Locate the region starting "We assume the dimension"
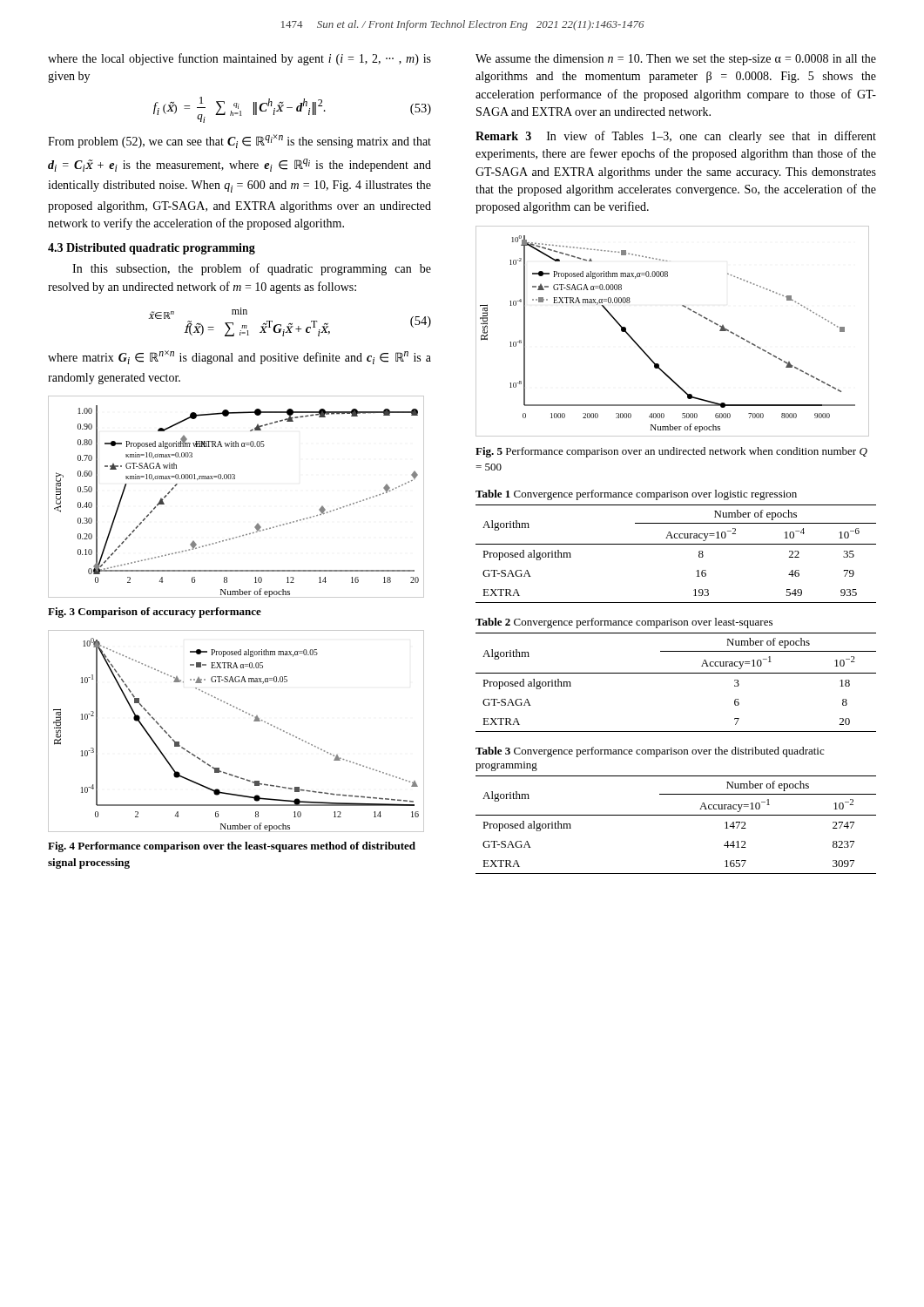924x1307 pixels. tap(676, 86)
